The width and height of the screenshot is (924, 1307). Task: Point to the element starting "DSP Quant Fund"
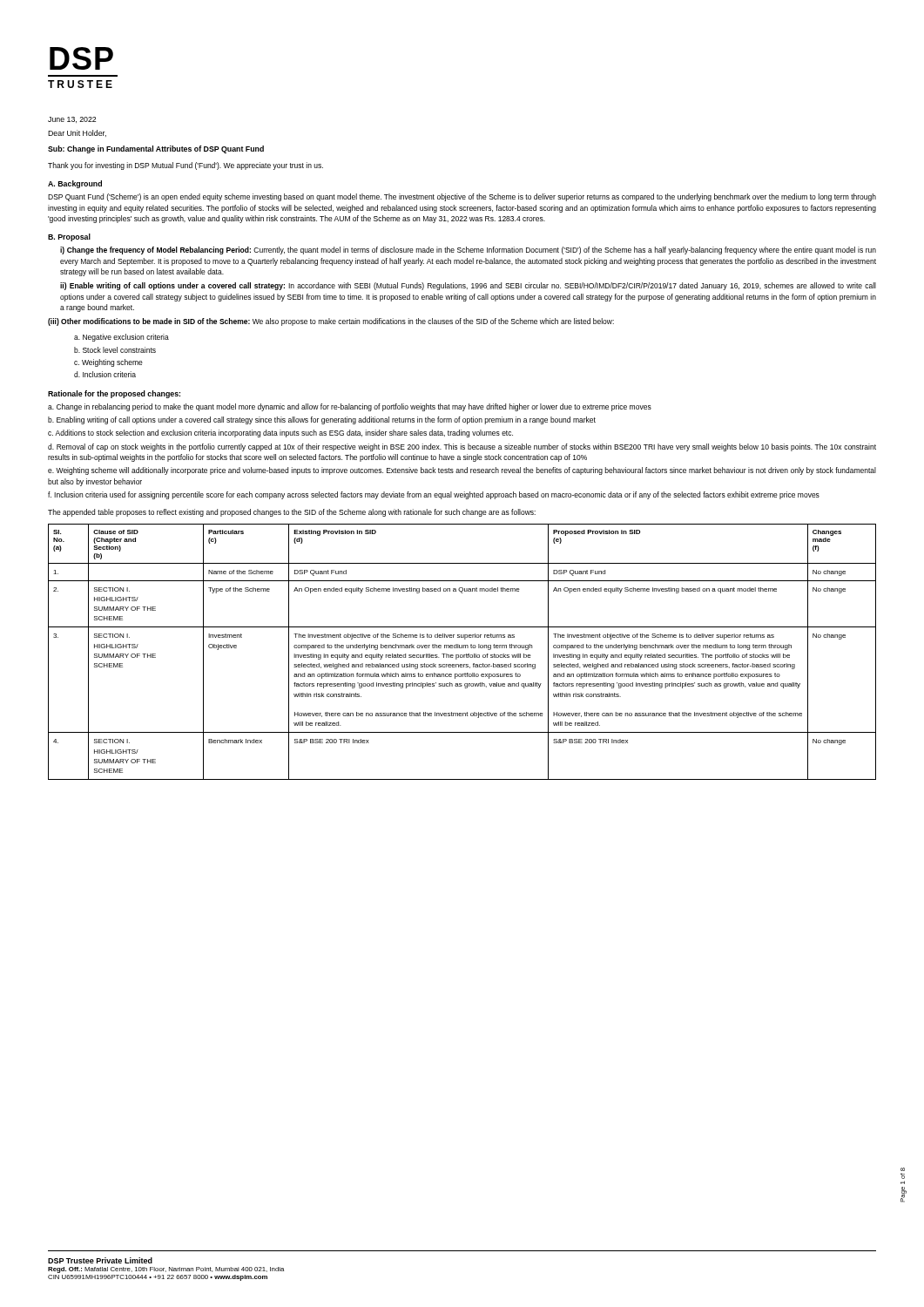pos(462,208)
